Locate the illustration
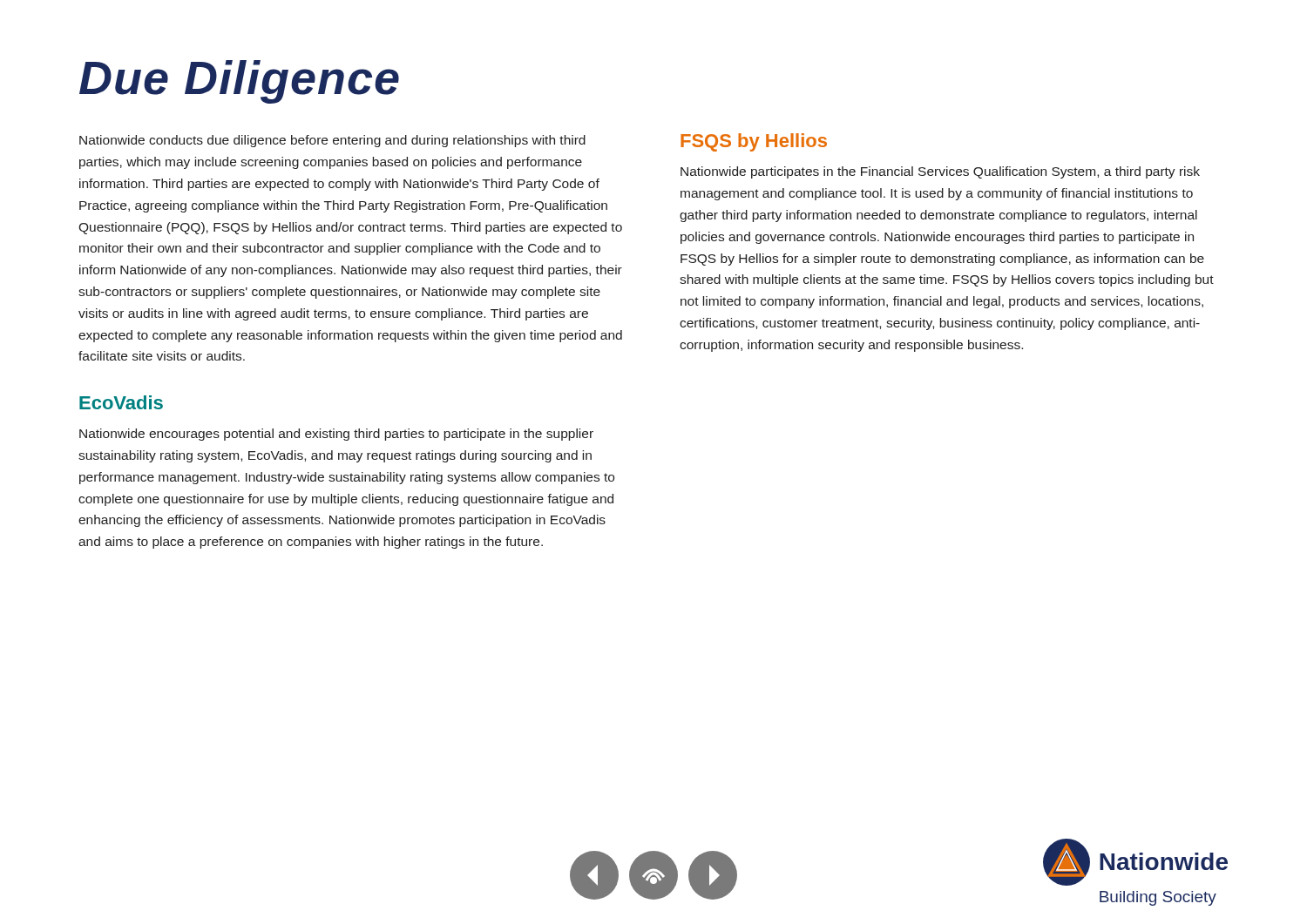 (x=654, y=875)
